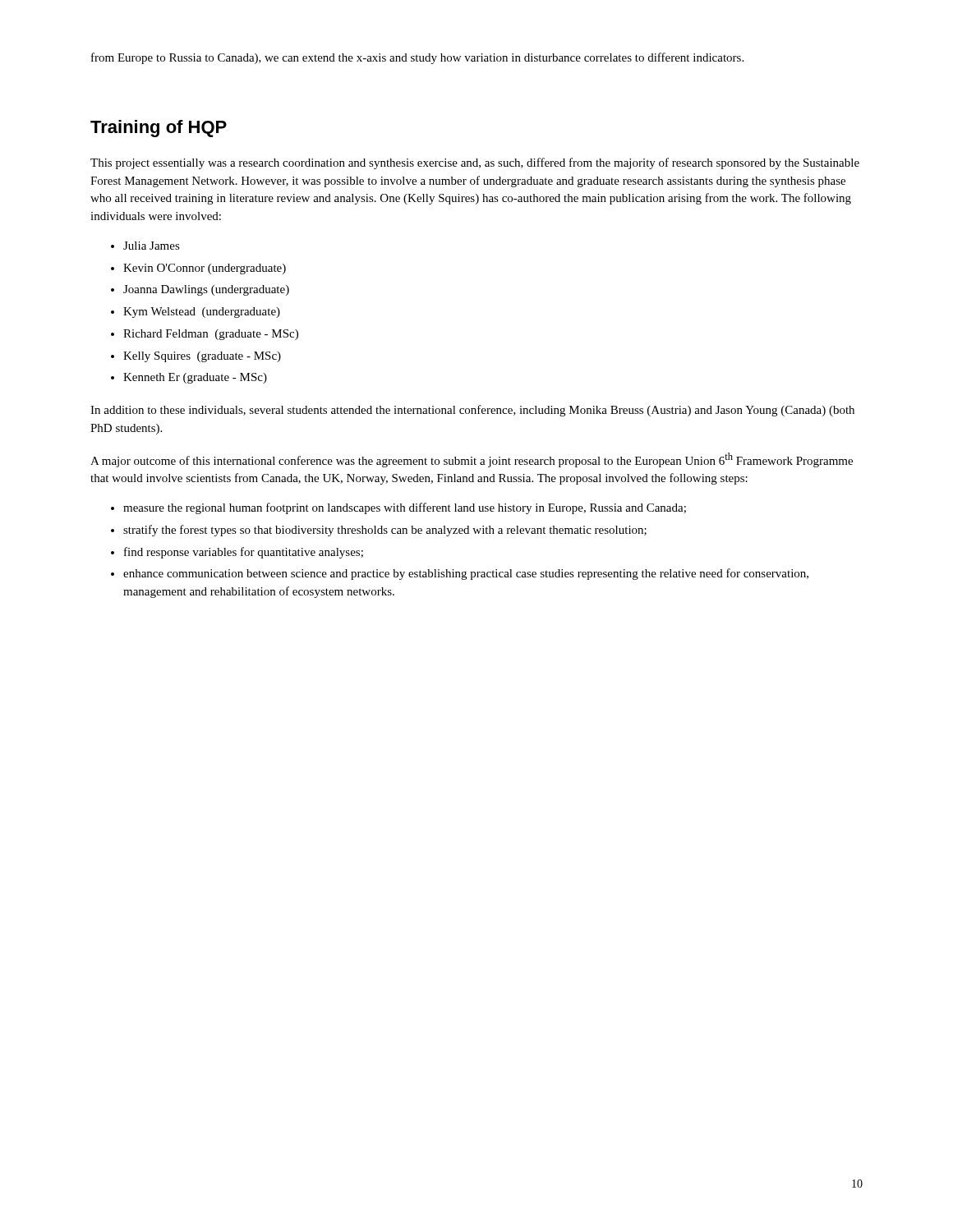Click on the list item that reads "stratify the forest types so that biodiversity thresholds"
The width and height of the screenshot is (953, 1232).
385,530
